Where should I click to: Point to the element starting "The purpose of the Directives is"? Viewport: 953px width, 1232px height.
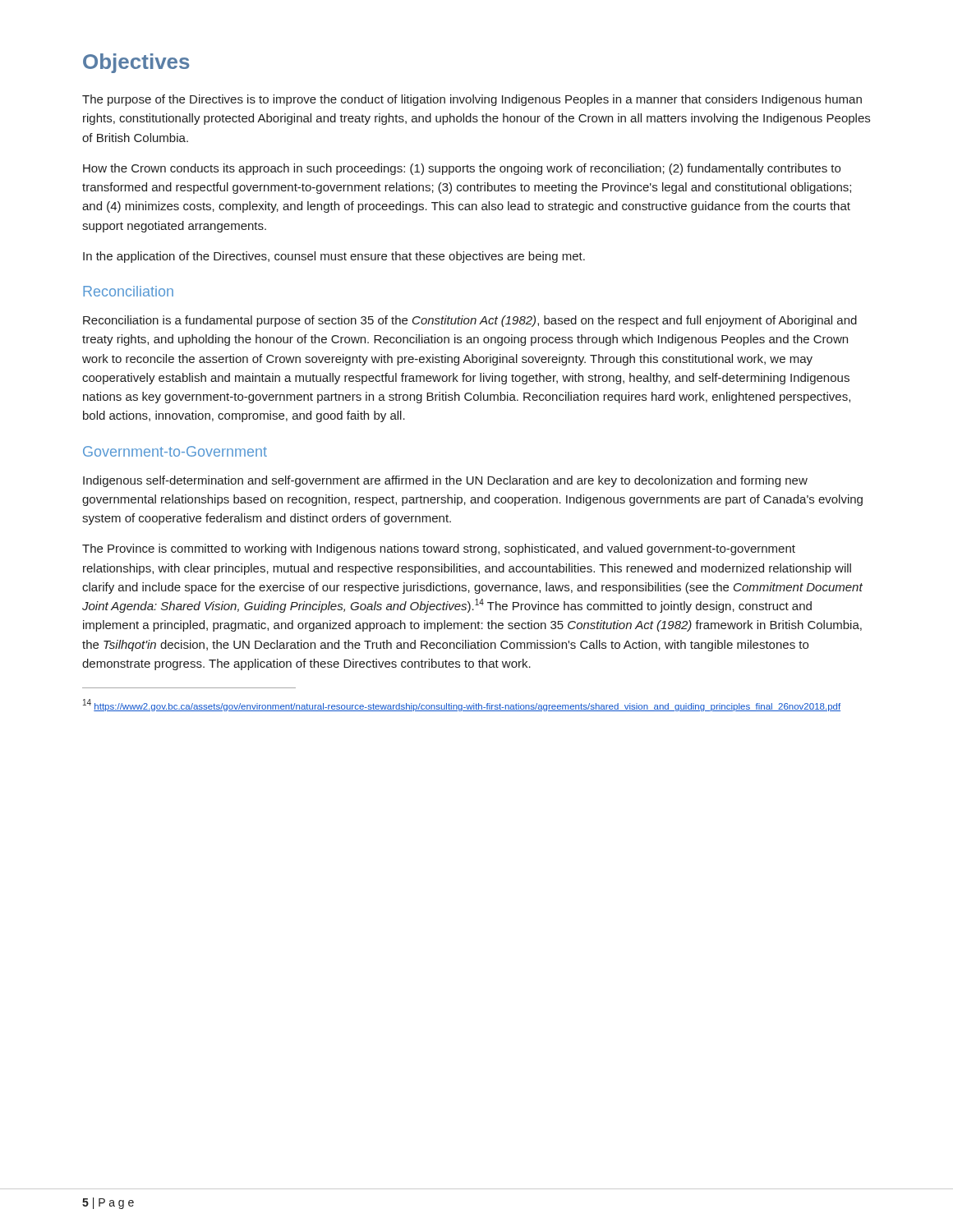(x=476, y=118)
